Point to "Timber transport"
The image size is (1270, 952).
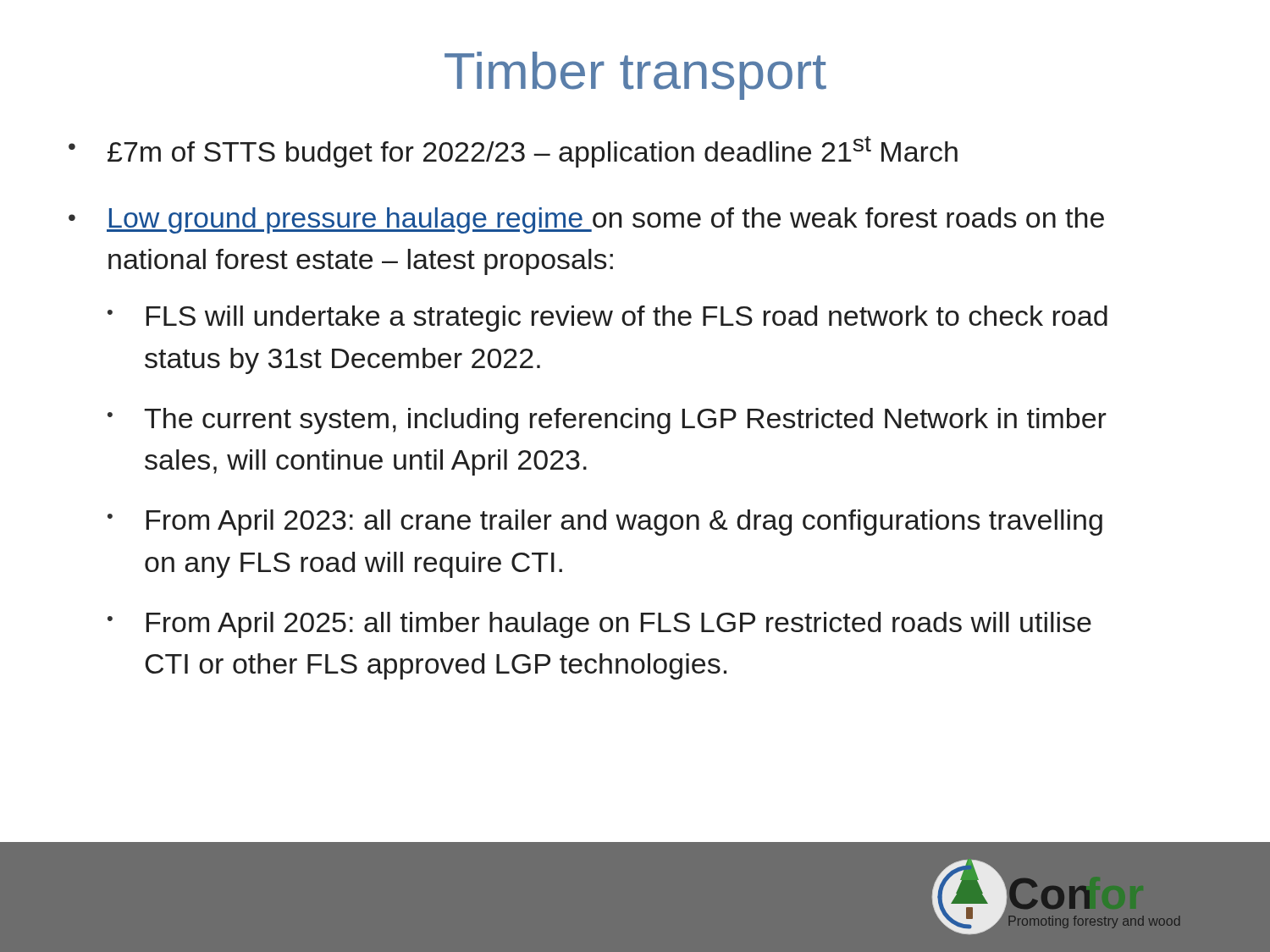pos(635,71)
